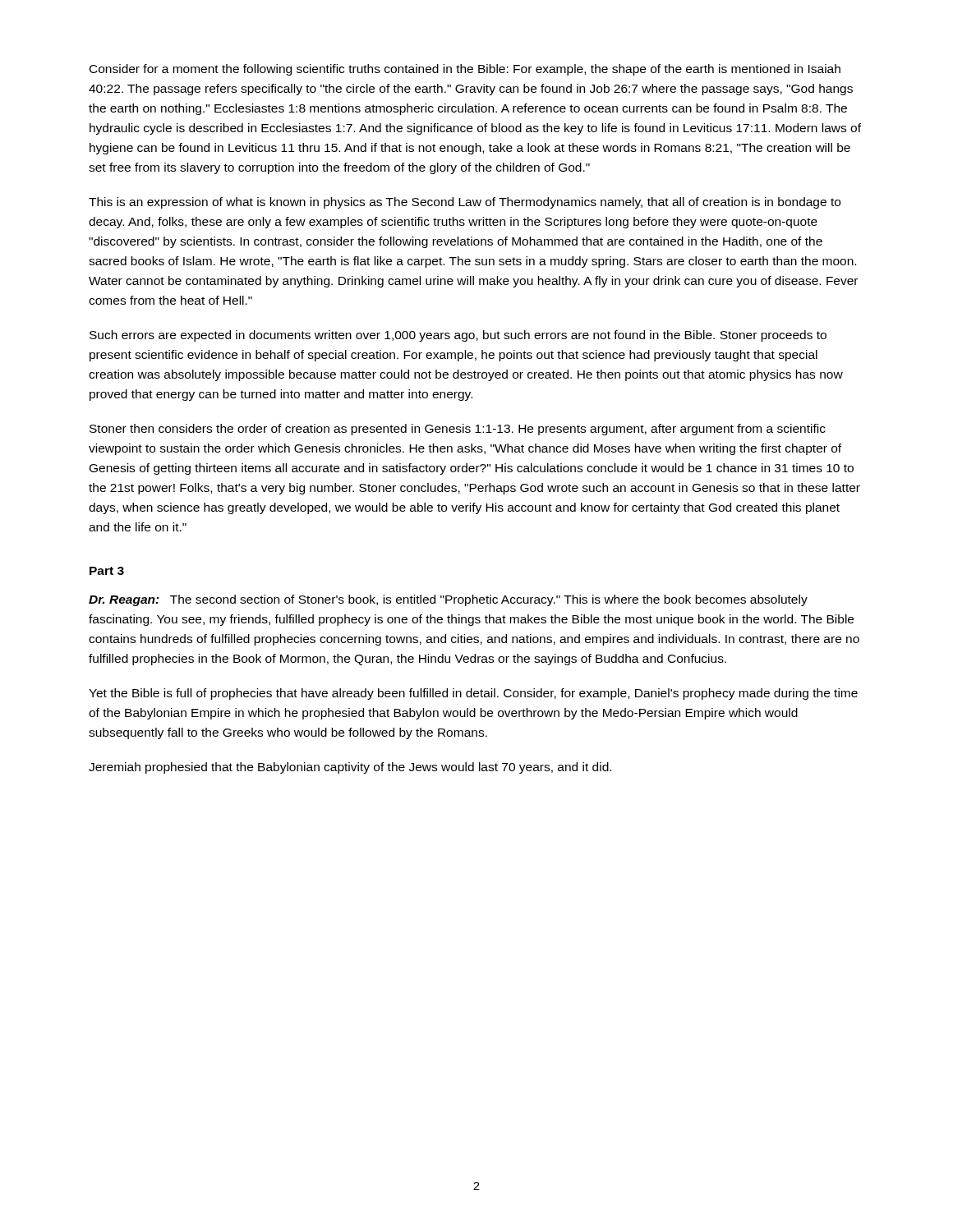Find the text block containing "Yet the Bible"

[x=473, y=713]
